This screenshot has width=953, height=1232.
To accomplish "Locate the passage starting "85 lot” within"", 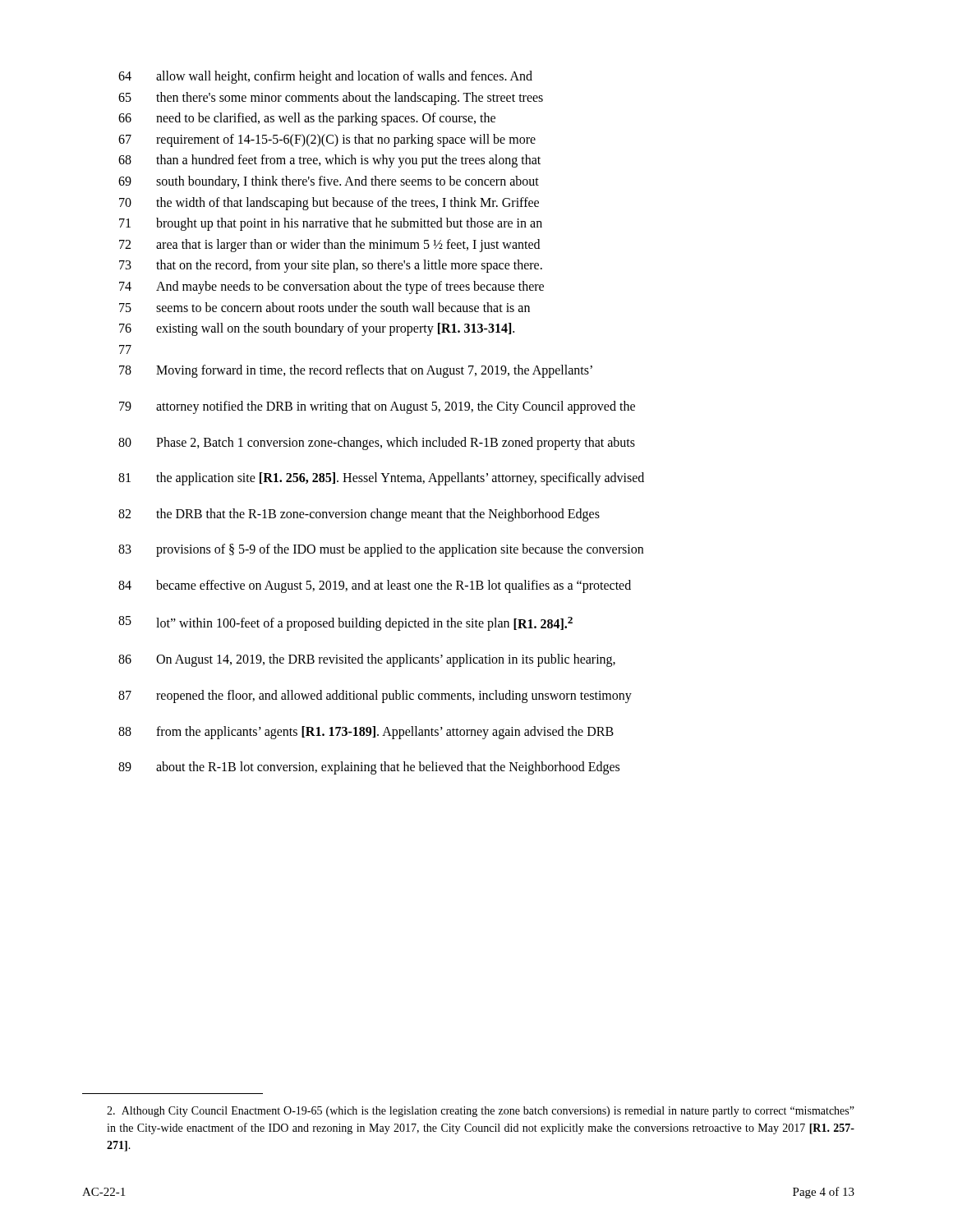I will pos(468,622).
